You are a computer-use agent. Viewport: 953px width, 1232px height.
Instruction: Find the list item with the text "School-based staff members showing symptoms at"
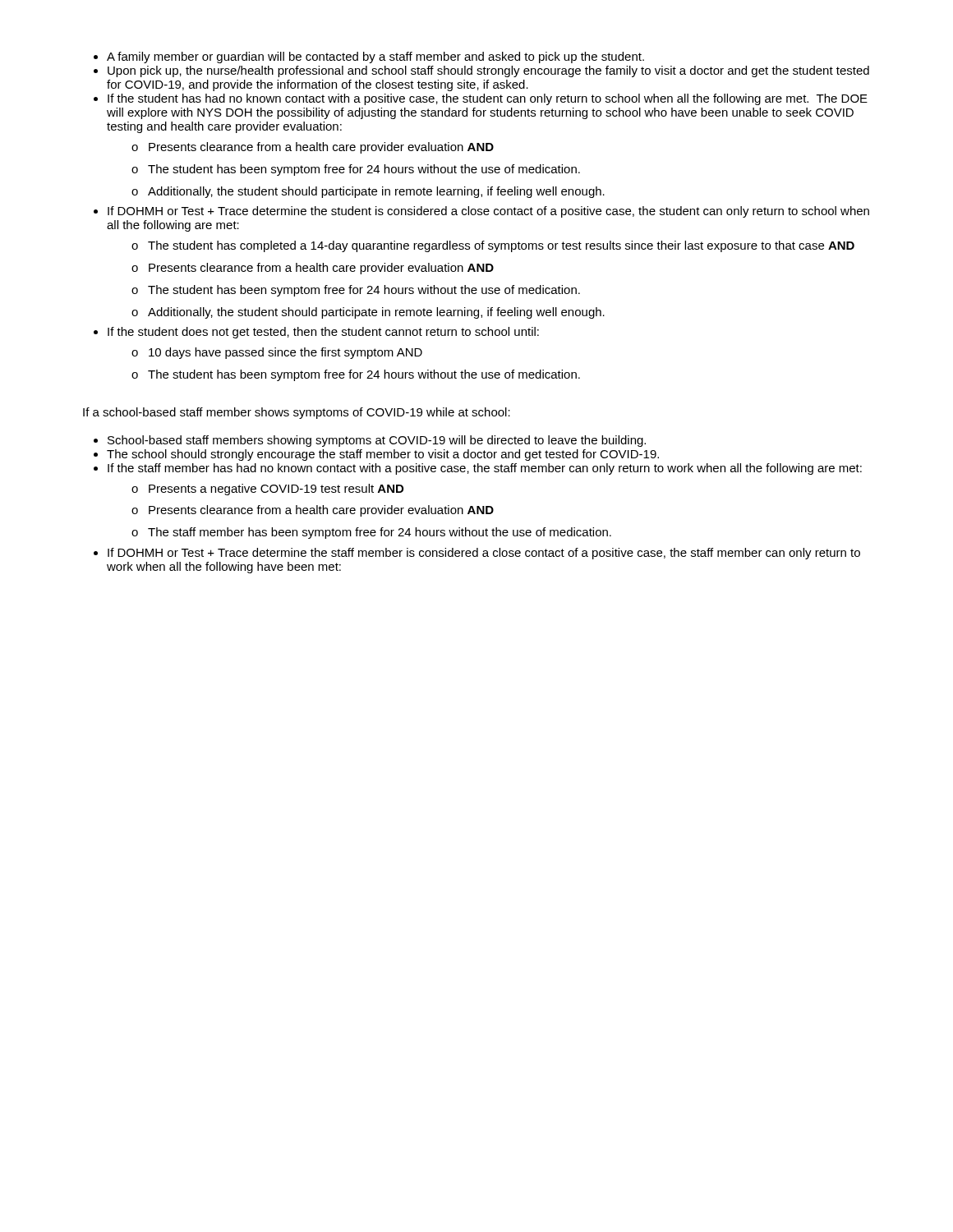(x=489, y=439)
